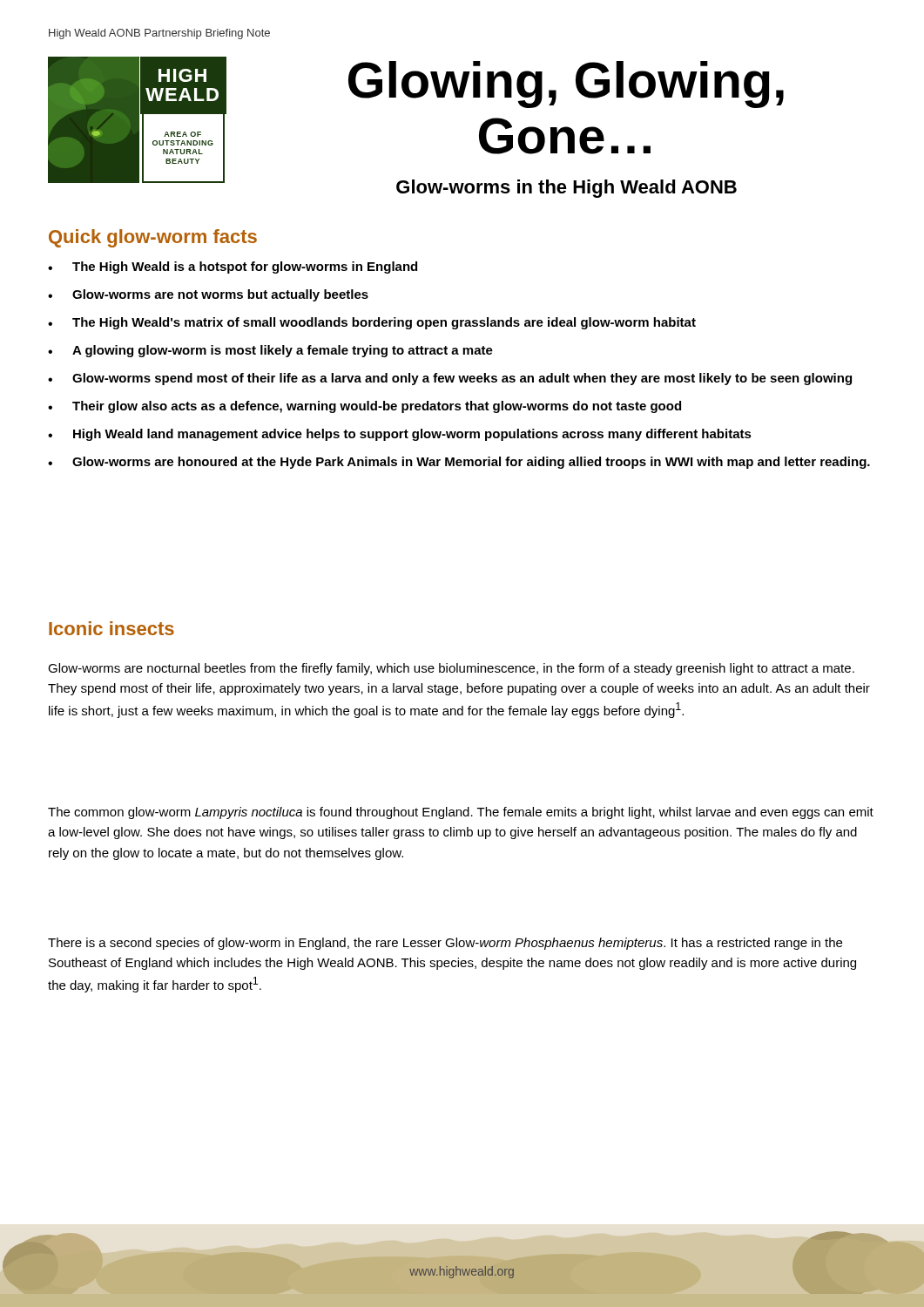Locate the text block with the text "The common glow-worm Lampyris"
Viewport: 924px width, 1307px height.
pyautogui.click(x=461, y=832)
